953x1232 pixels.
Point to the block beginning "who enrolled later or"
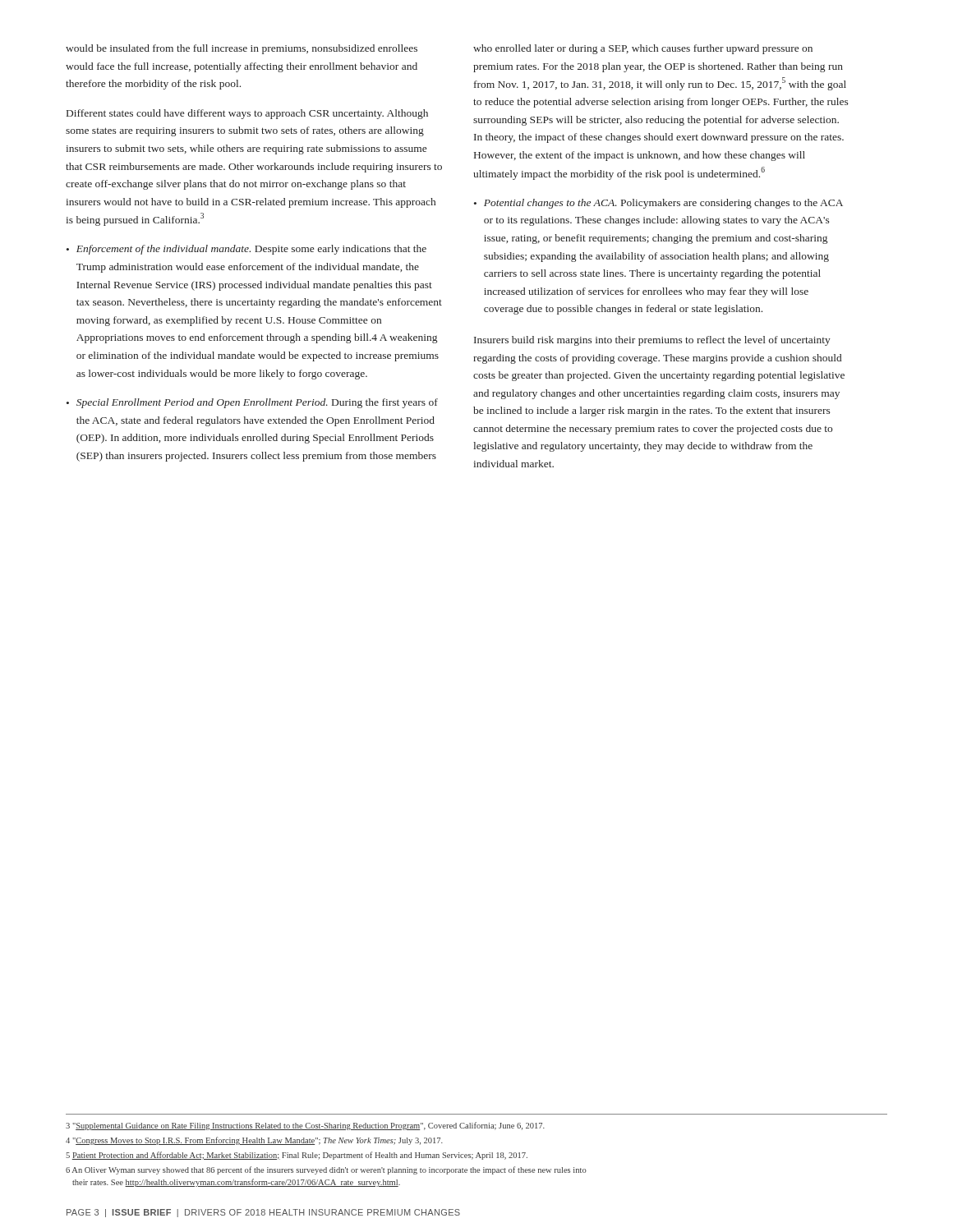click(x=661, y=111)
